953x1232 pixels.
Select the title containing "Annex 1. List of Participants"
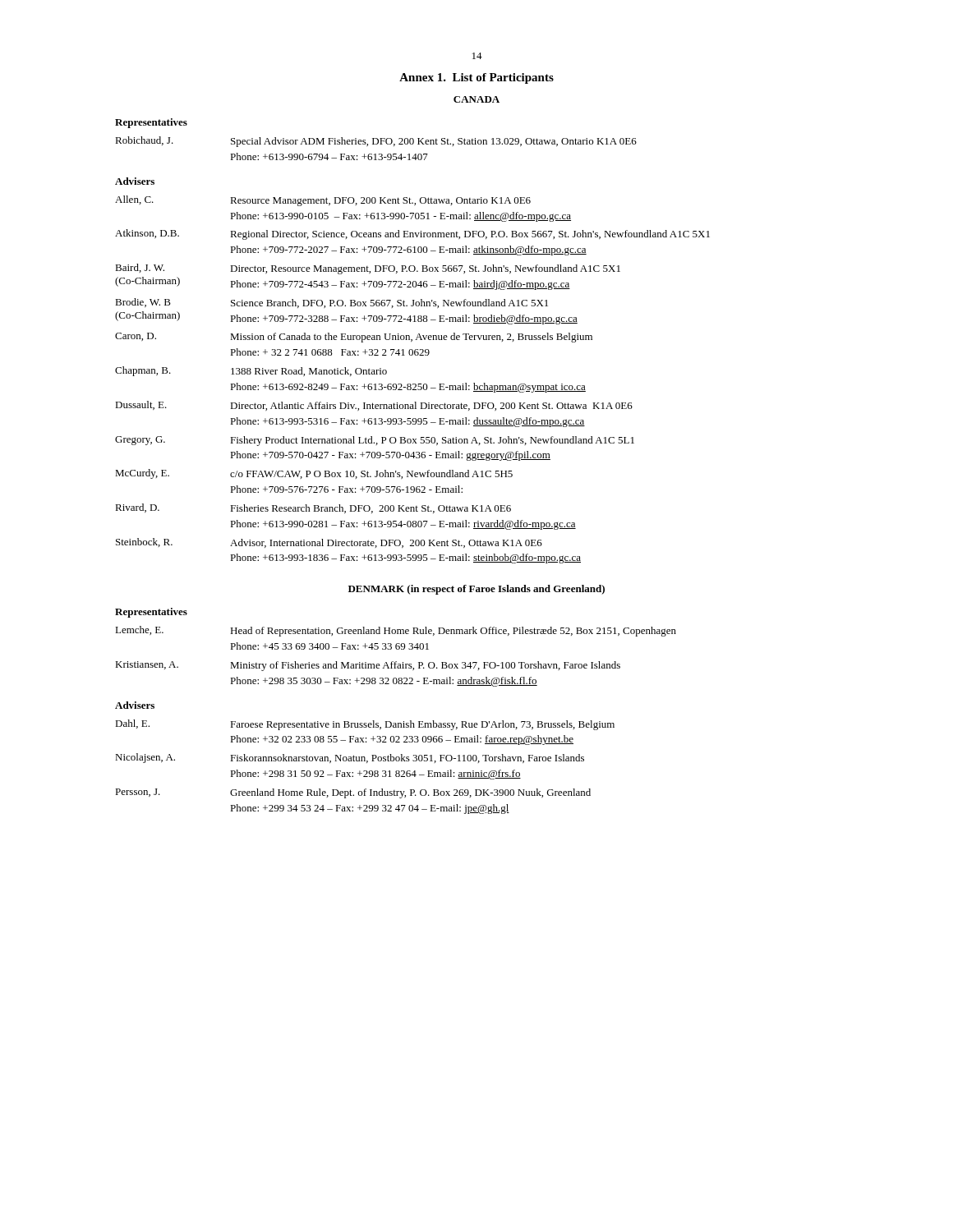pos(476,77)
